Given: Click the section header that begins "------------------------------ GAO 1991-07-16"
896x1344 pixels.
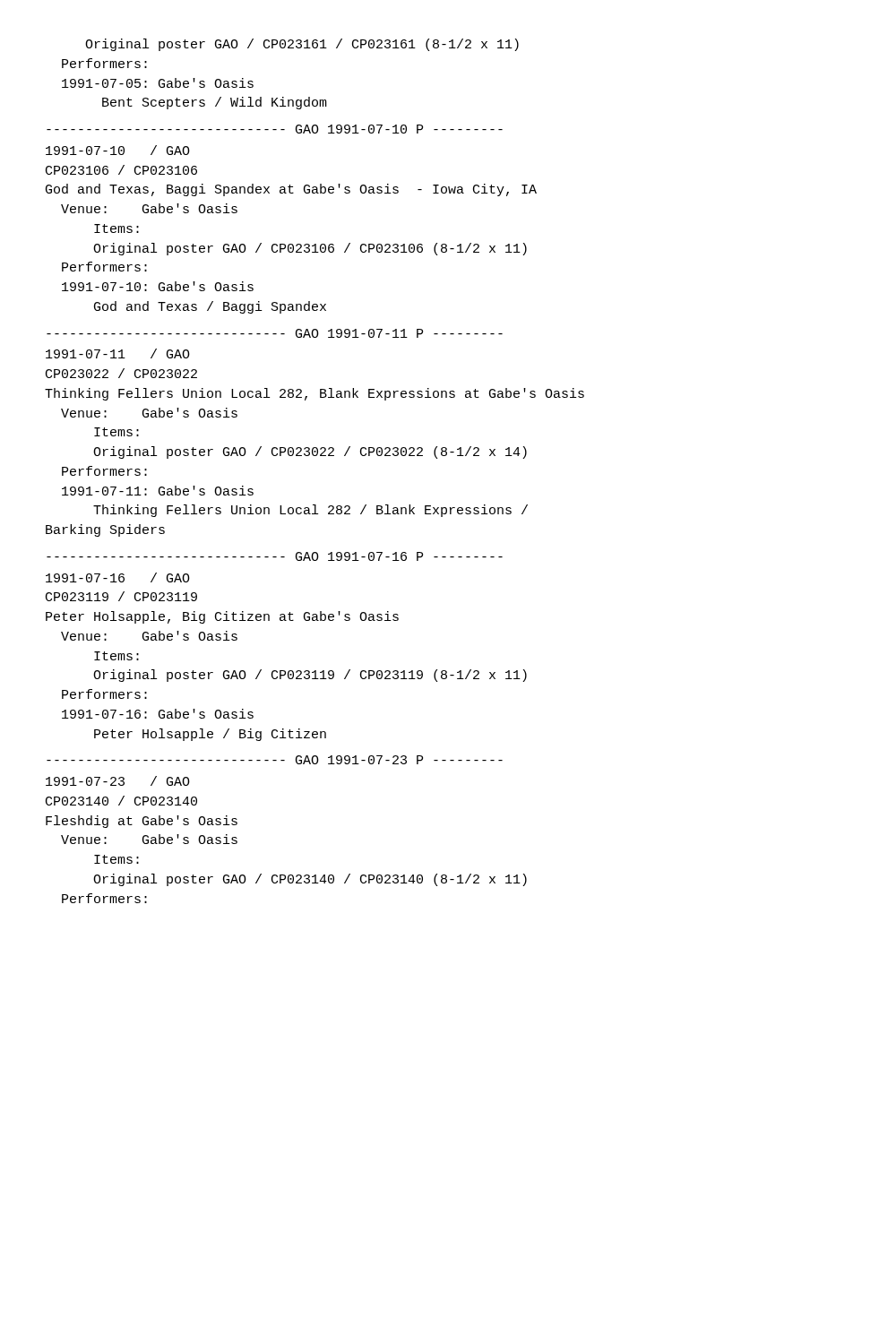Looking at the screenshot, I should tap(448, 558).
